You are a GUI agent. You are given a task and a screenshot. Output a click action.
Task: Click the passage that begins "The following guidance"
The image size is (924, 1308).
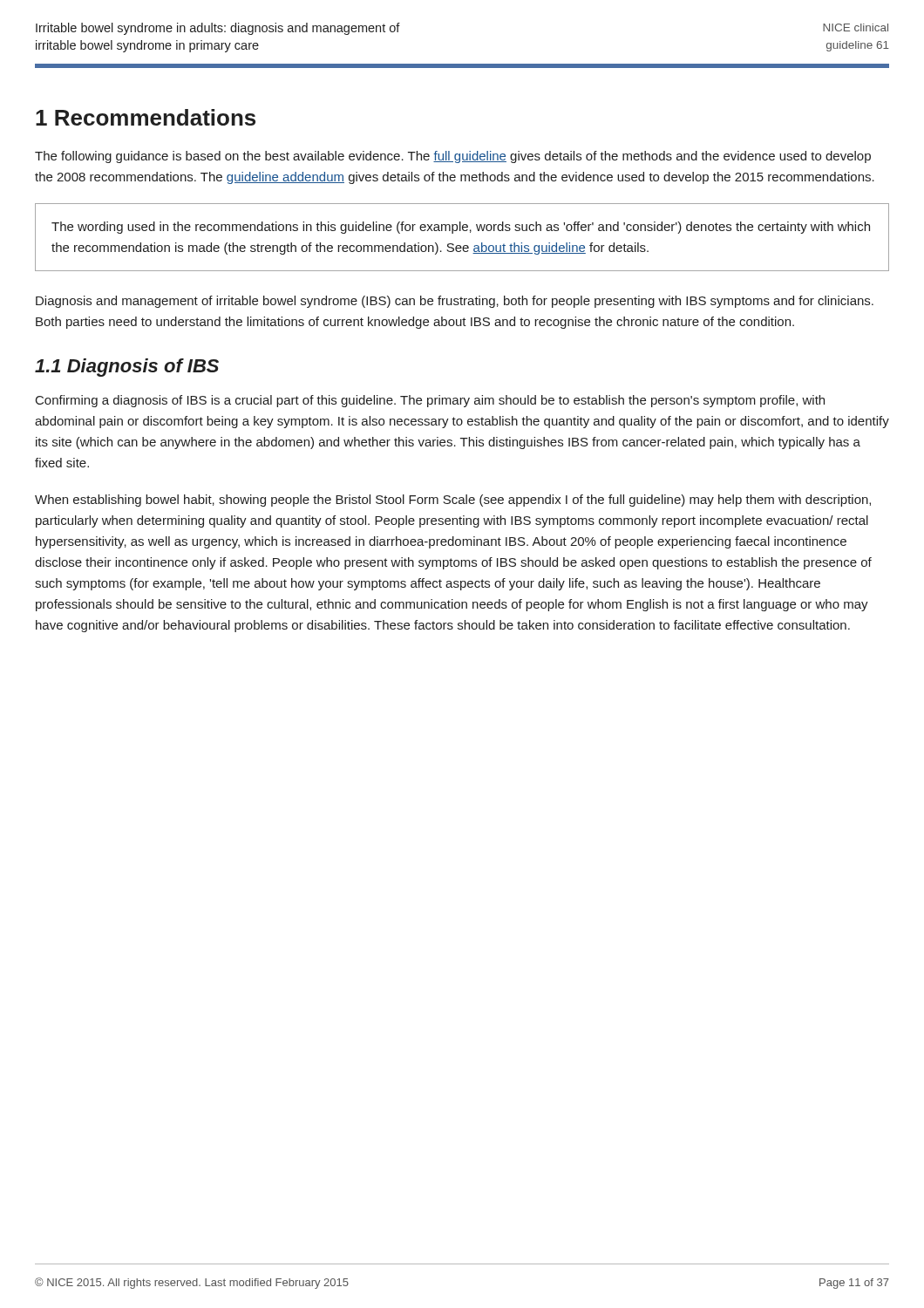[x=455, y=166]
